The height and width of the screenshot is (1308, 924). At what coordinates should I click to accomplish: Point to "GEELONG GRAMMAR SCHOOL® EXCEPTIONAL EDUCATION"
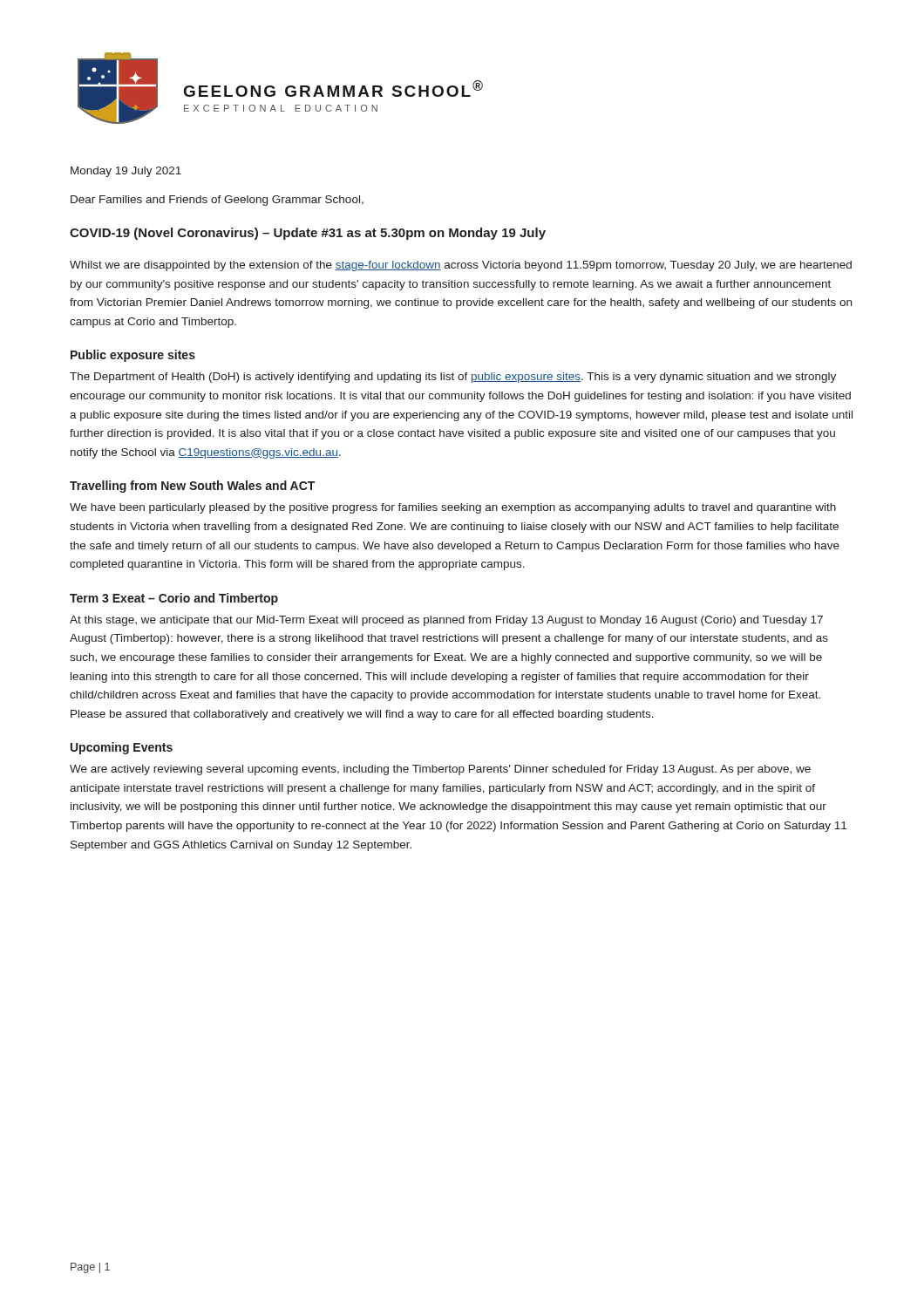coord(334,96)
